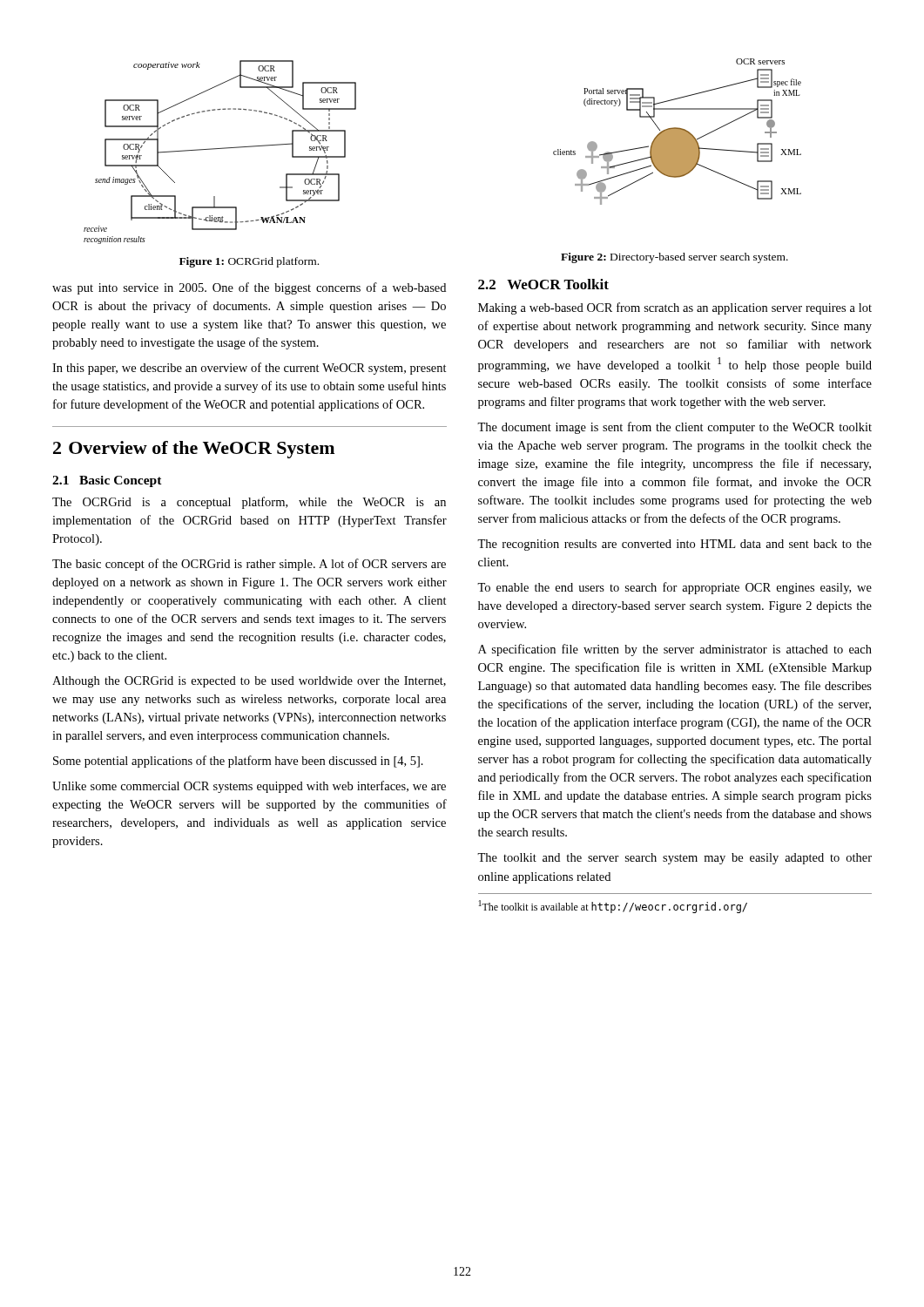Find the region starting "Unlike some commercial"
The width and height of the screenshot is (924, 1307).
(x=249, y=814)
